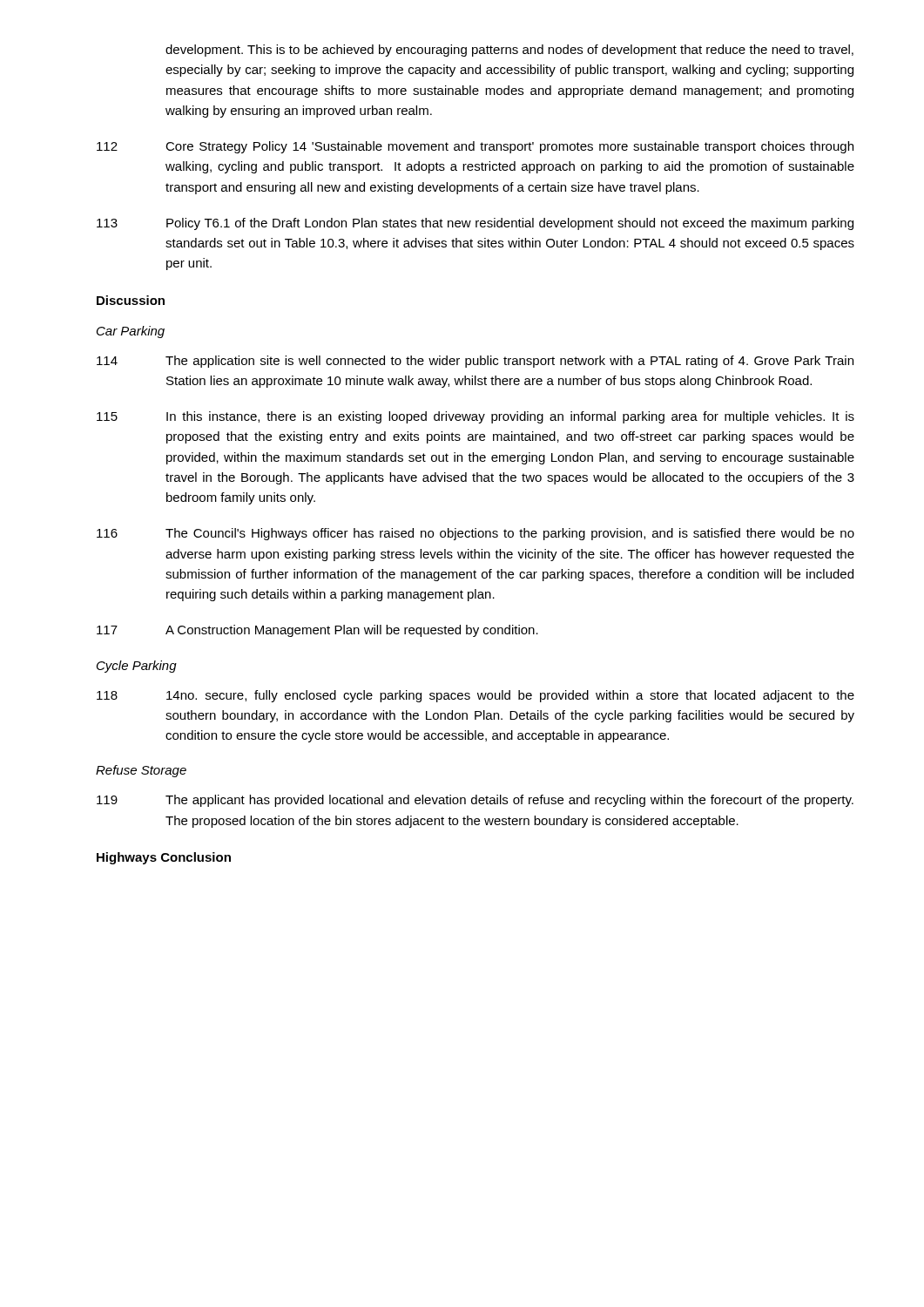Locate the list item with the text "114 The application site is well"

coord(475,370)
